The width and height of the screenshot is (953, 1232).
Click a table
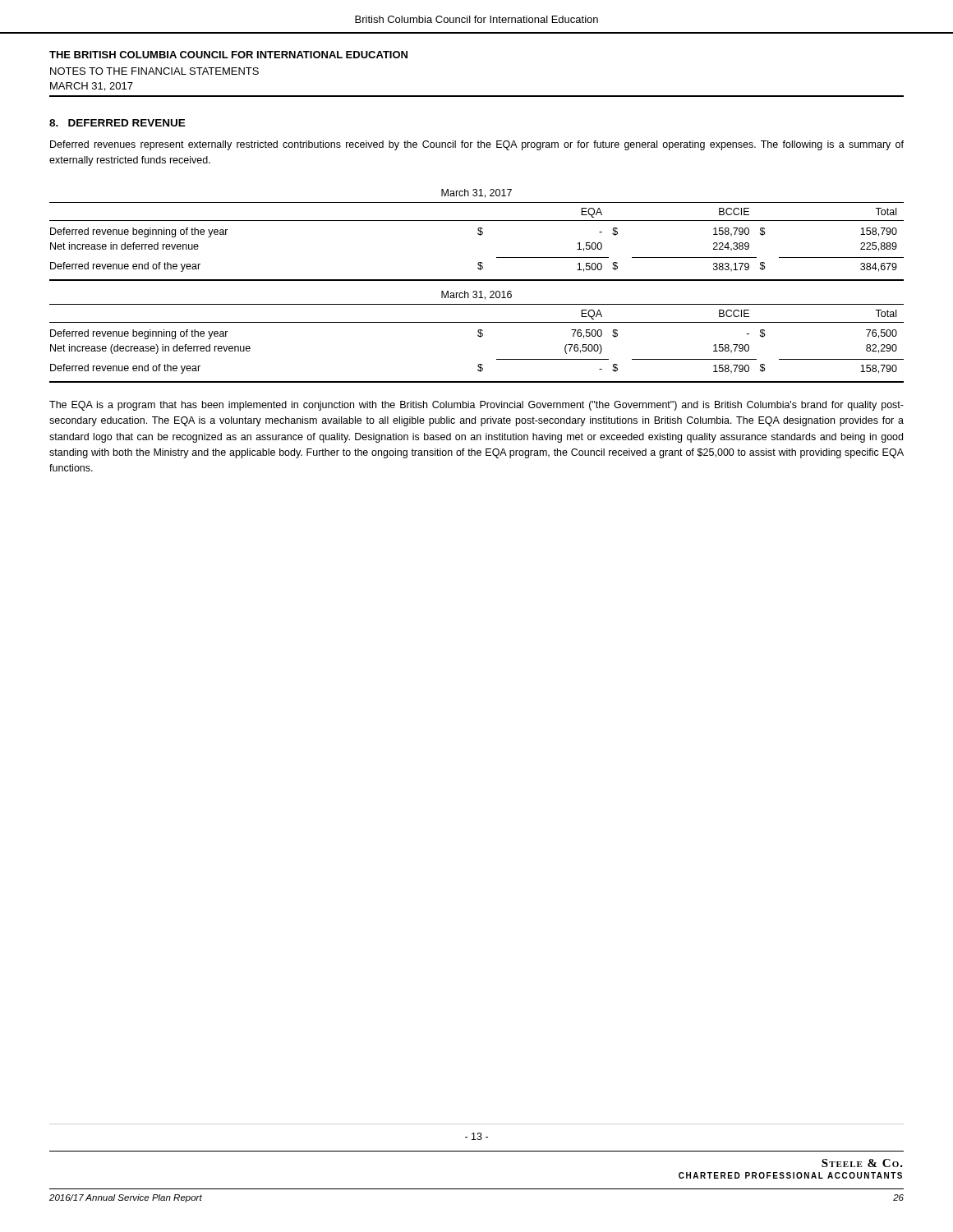click(x=476, y=282)
